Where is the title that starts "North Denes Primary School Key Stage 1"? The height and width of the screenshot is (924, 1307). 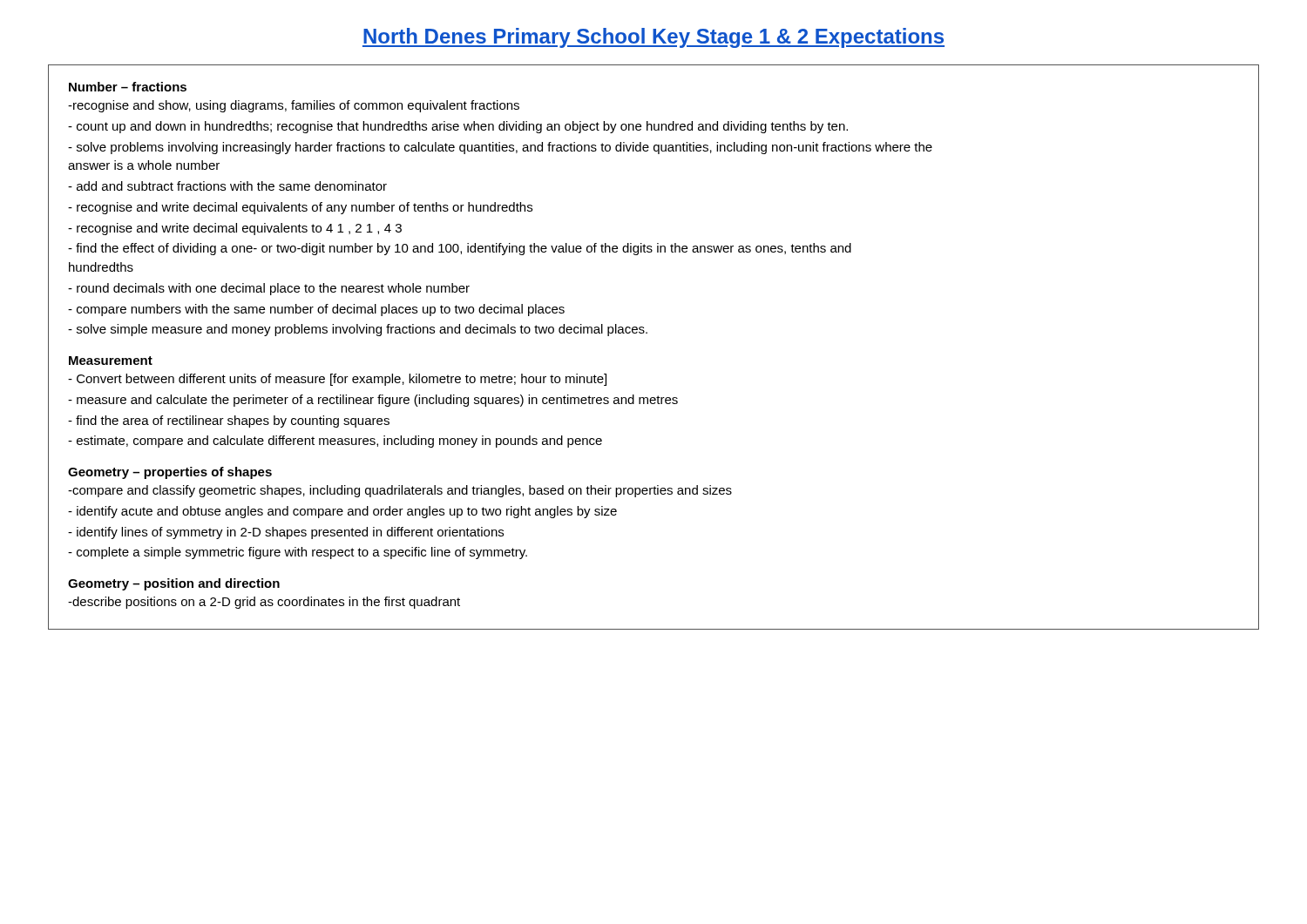654,36
